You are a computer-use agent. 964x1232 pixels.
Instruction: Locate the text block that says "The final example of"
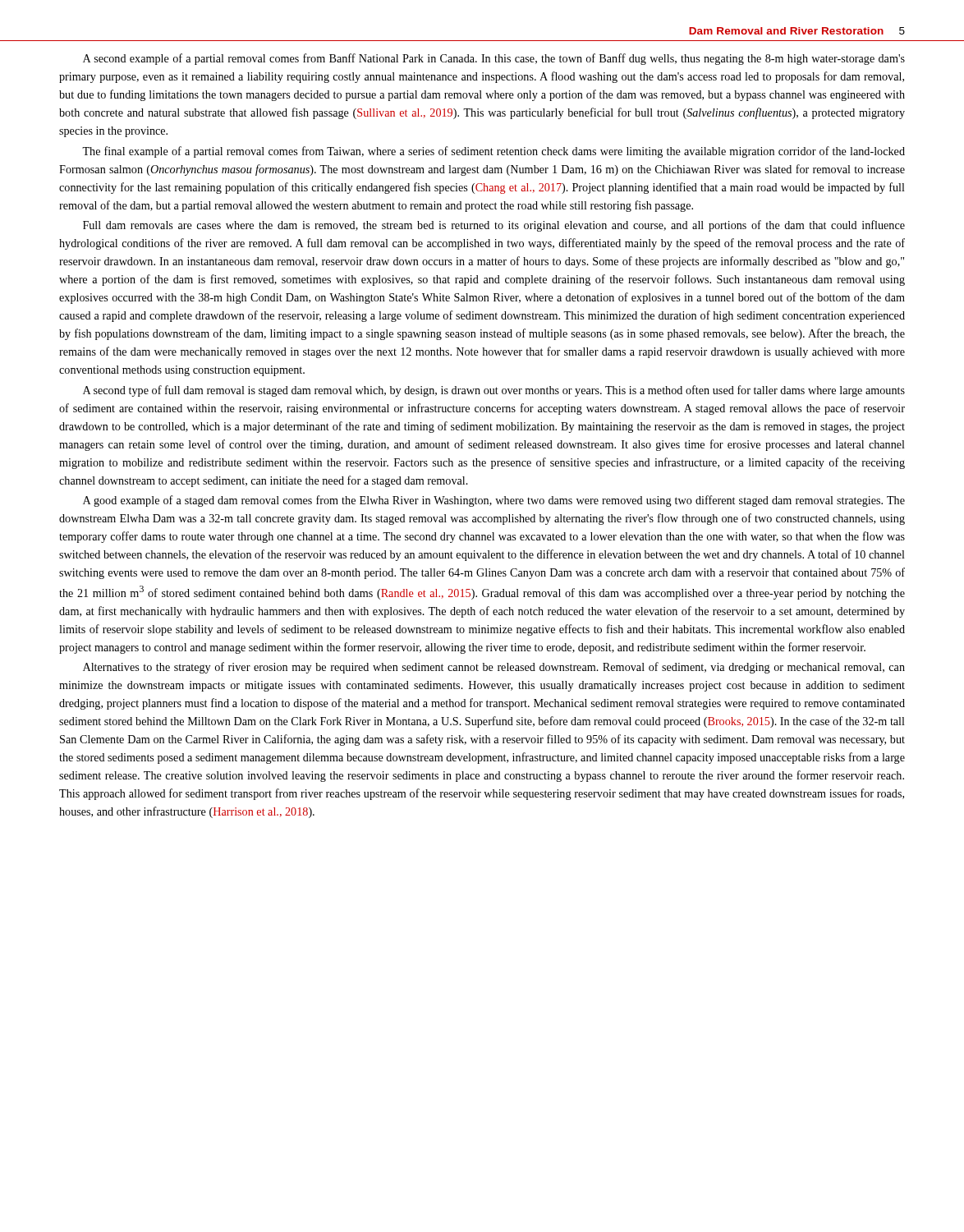click(x=482, y=178)
